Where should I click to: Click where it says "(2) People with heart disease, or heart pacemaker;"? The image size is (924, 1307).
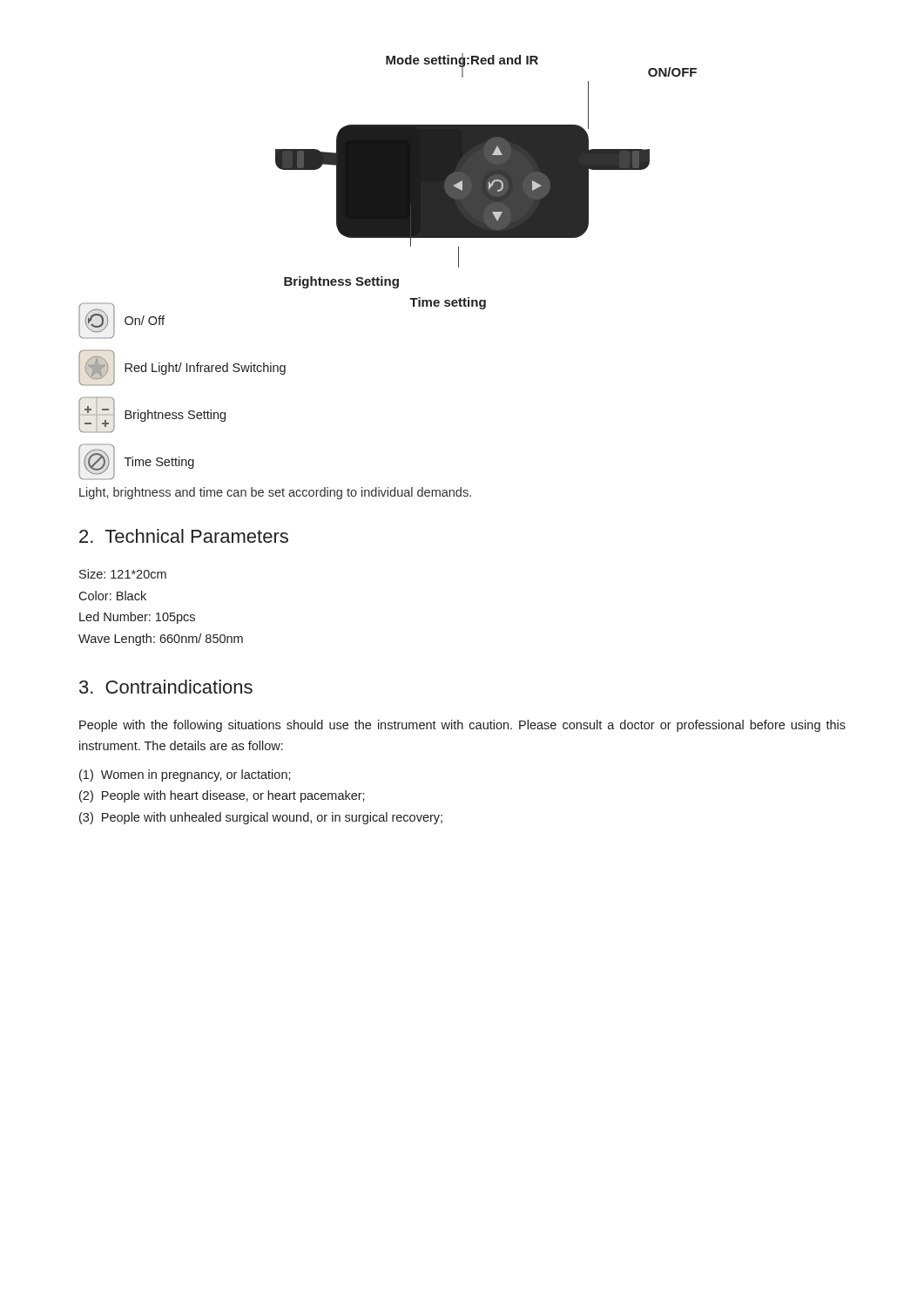(222, 796)
